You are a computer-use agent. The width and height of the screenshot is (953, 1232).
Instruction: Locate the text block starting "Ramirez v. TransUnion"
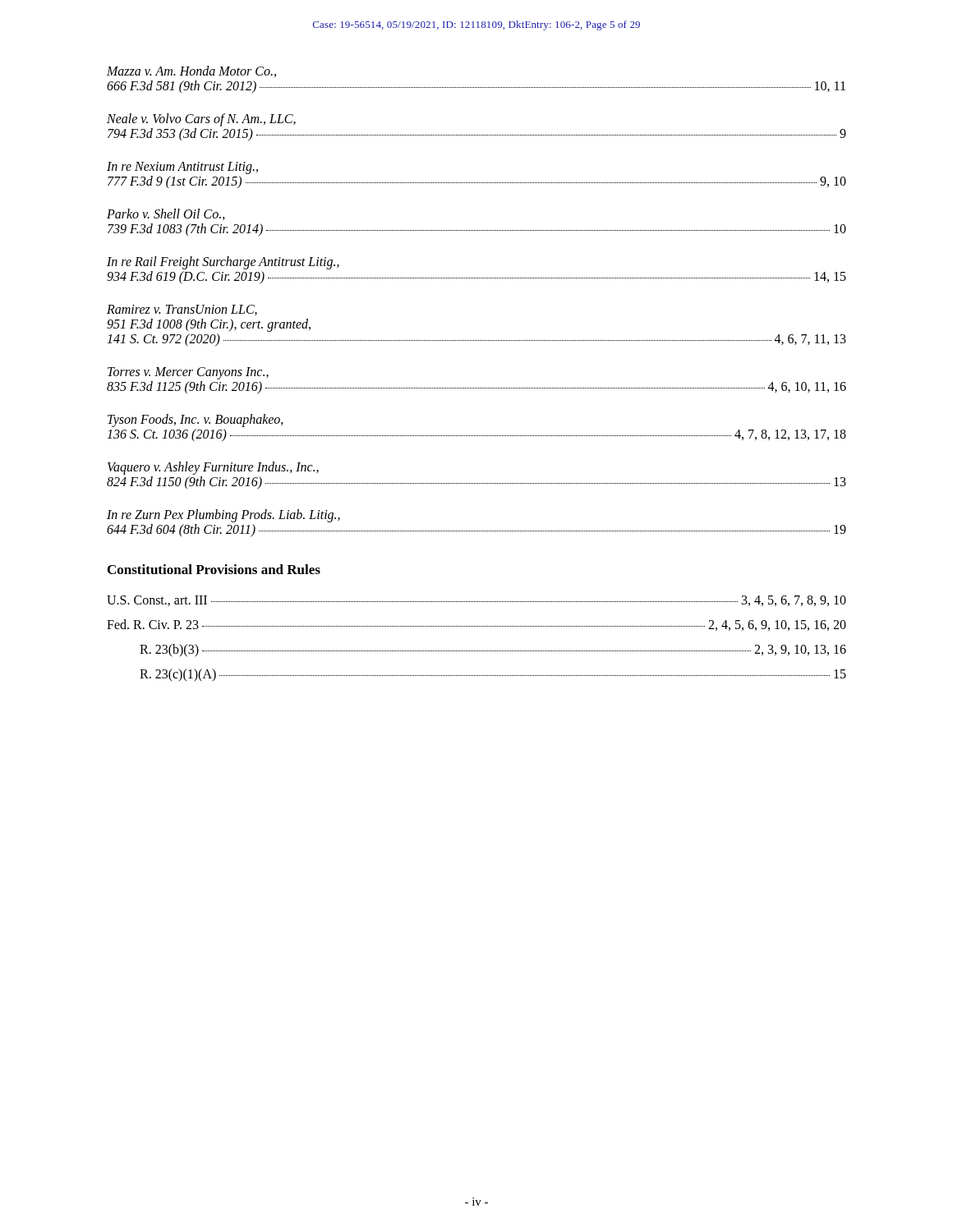coord(182,310)
